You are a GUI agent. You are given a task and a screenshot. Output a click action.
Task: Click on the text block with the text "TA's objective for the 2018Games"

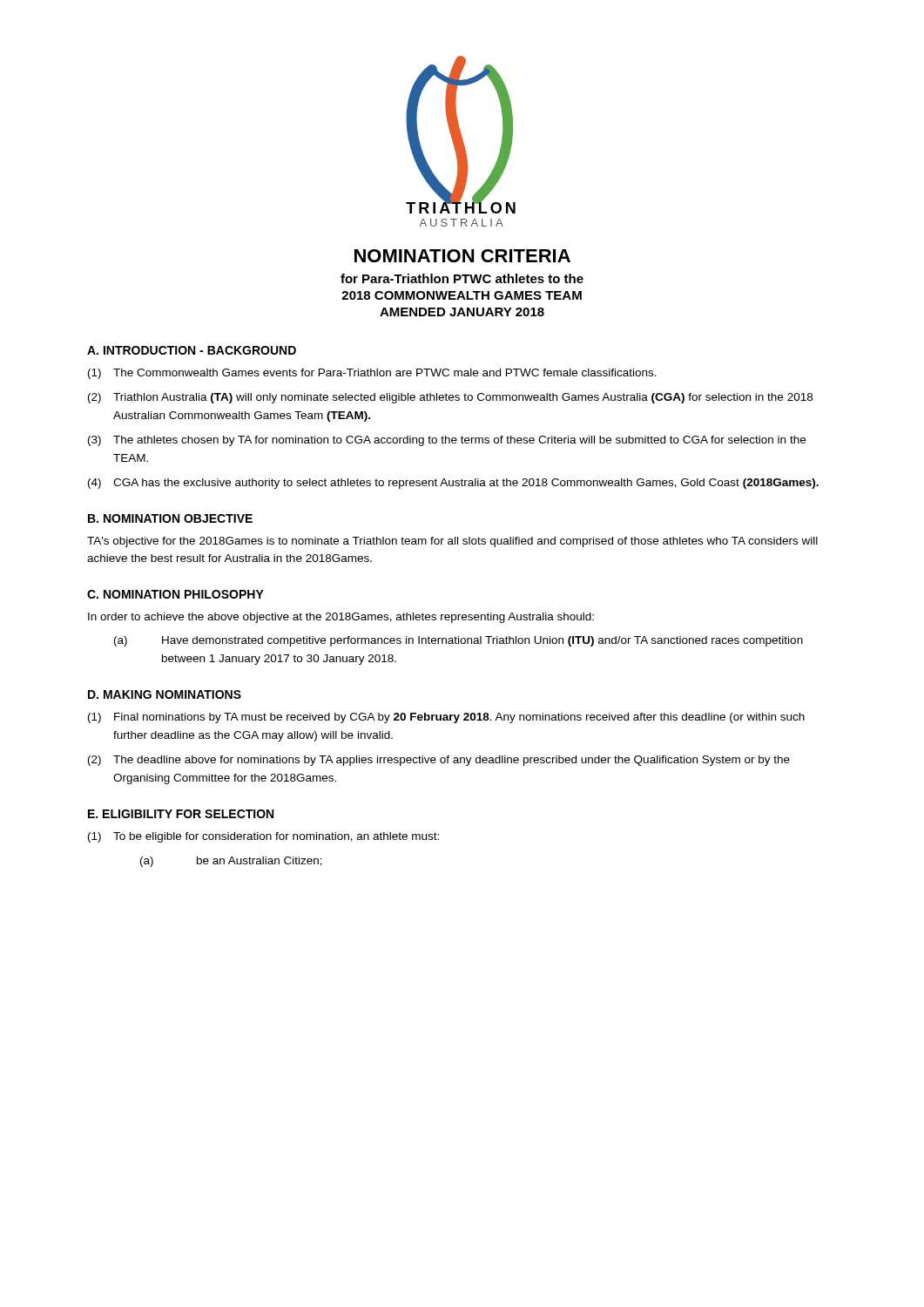click(x=453, y=549)
